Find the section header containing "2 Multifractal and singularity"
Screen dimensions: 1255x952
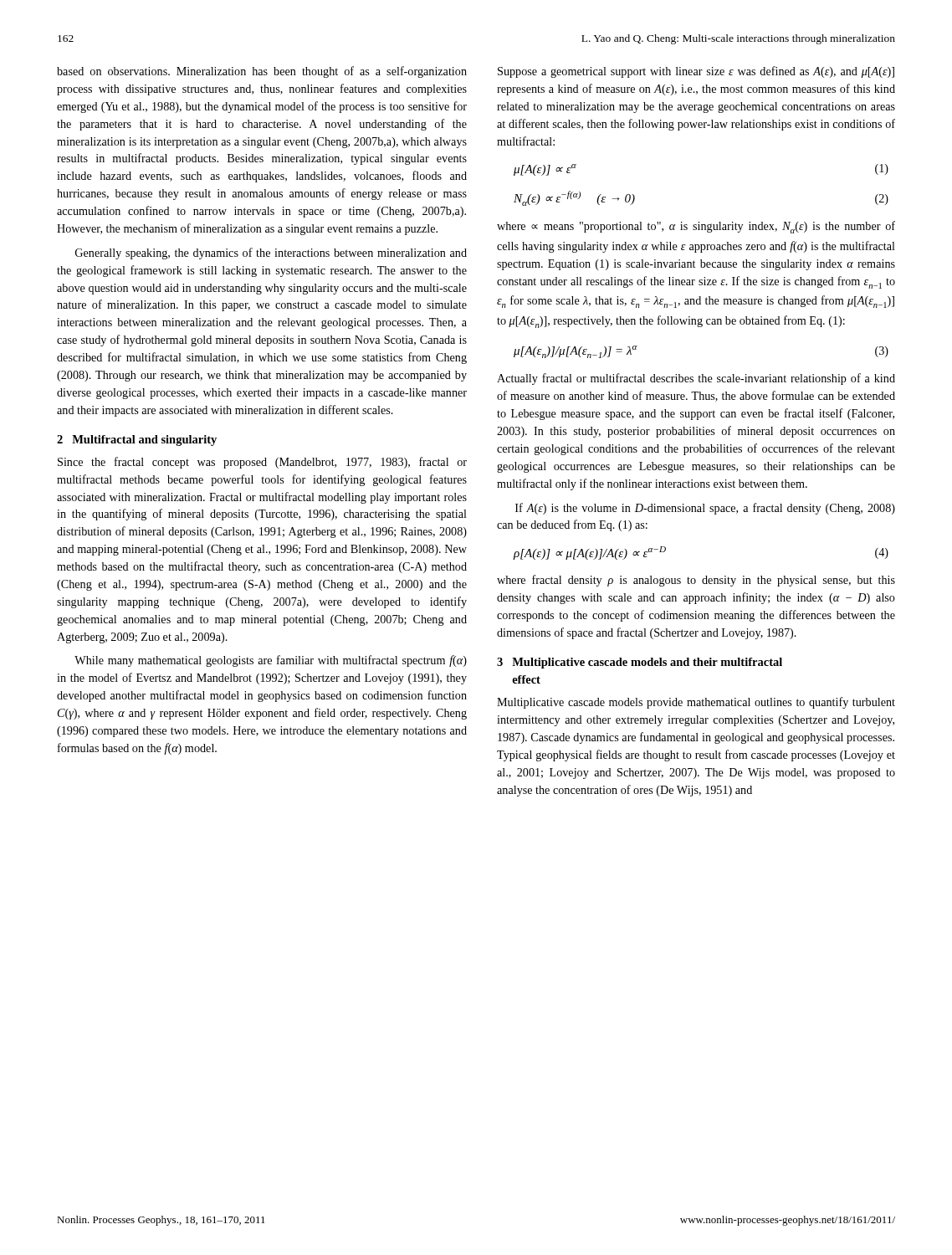coord(137,439)
